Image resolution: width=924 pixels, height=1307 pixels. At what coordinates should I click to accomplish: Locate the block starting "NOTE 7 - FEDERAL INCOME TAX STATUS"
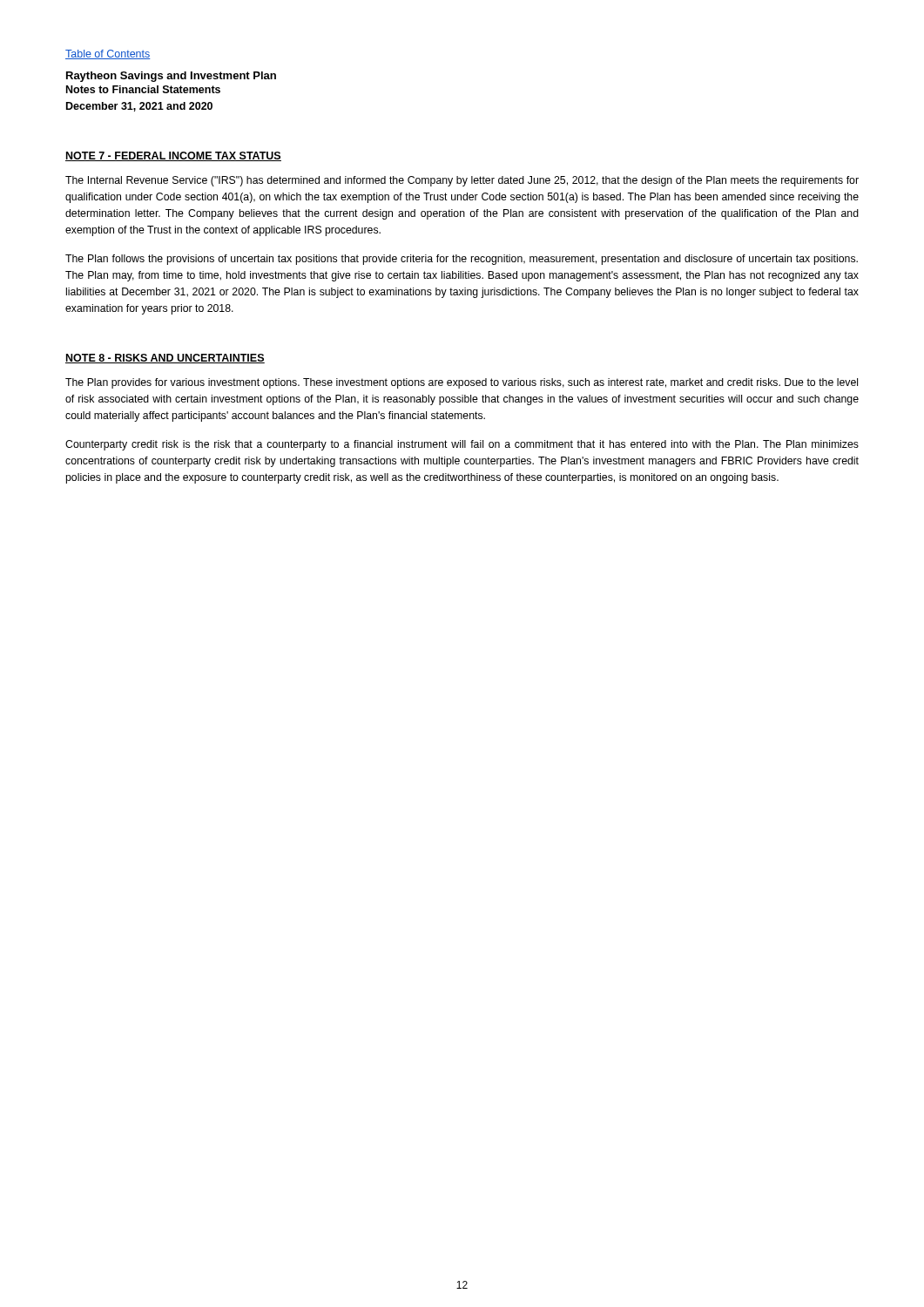click(x=173, y=156)
